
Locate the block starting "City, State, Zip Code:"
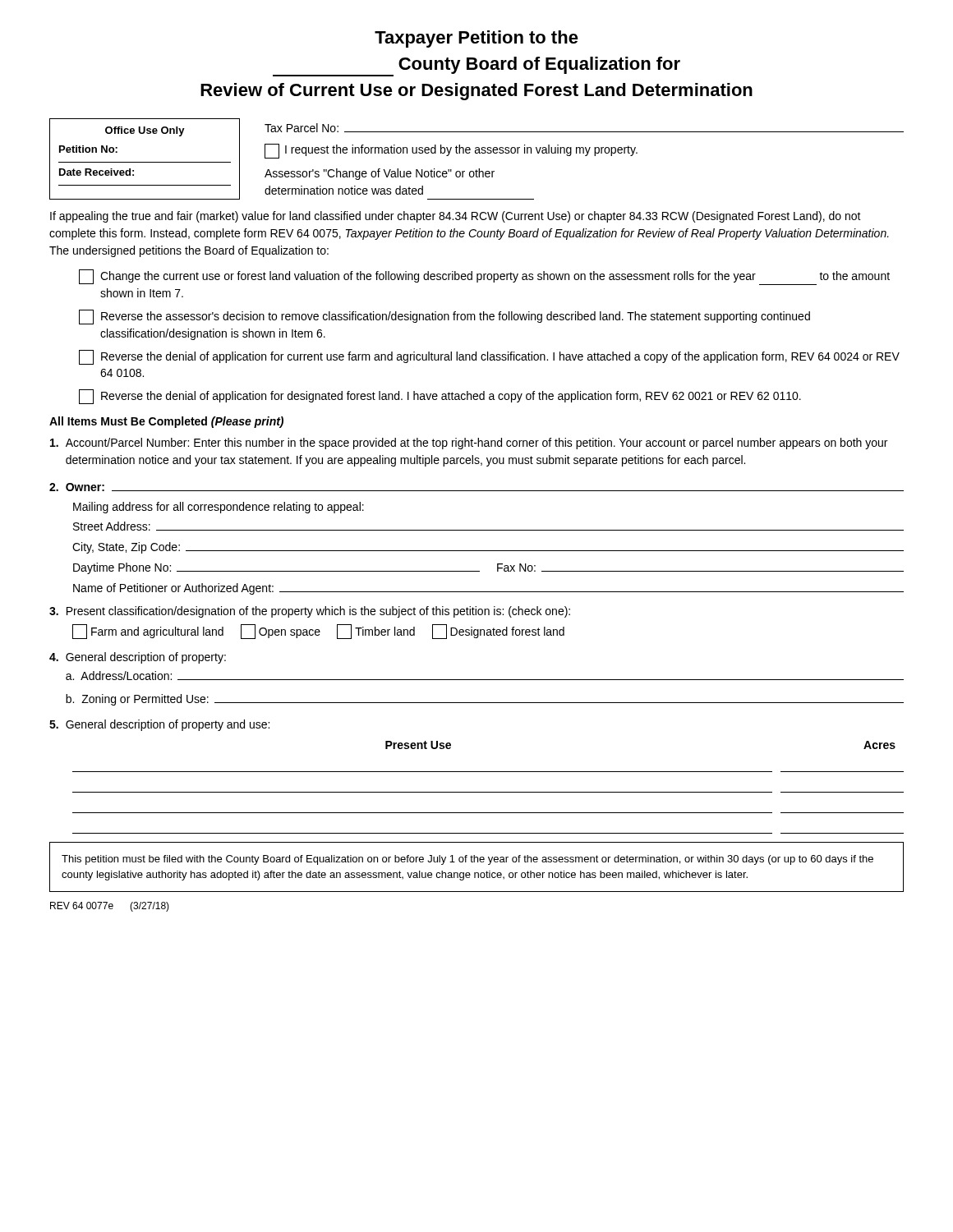488,545
